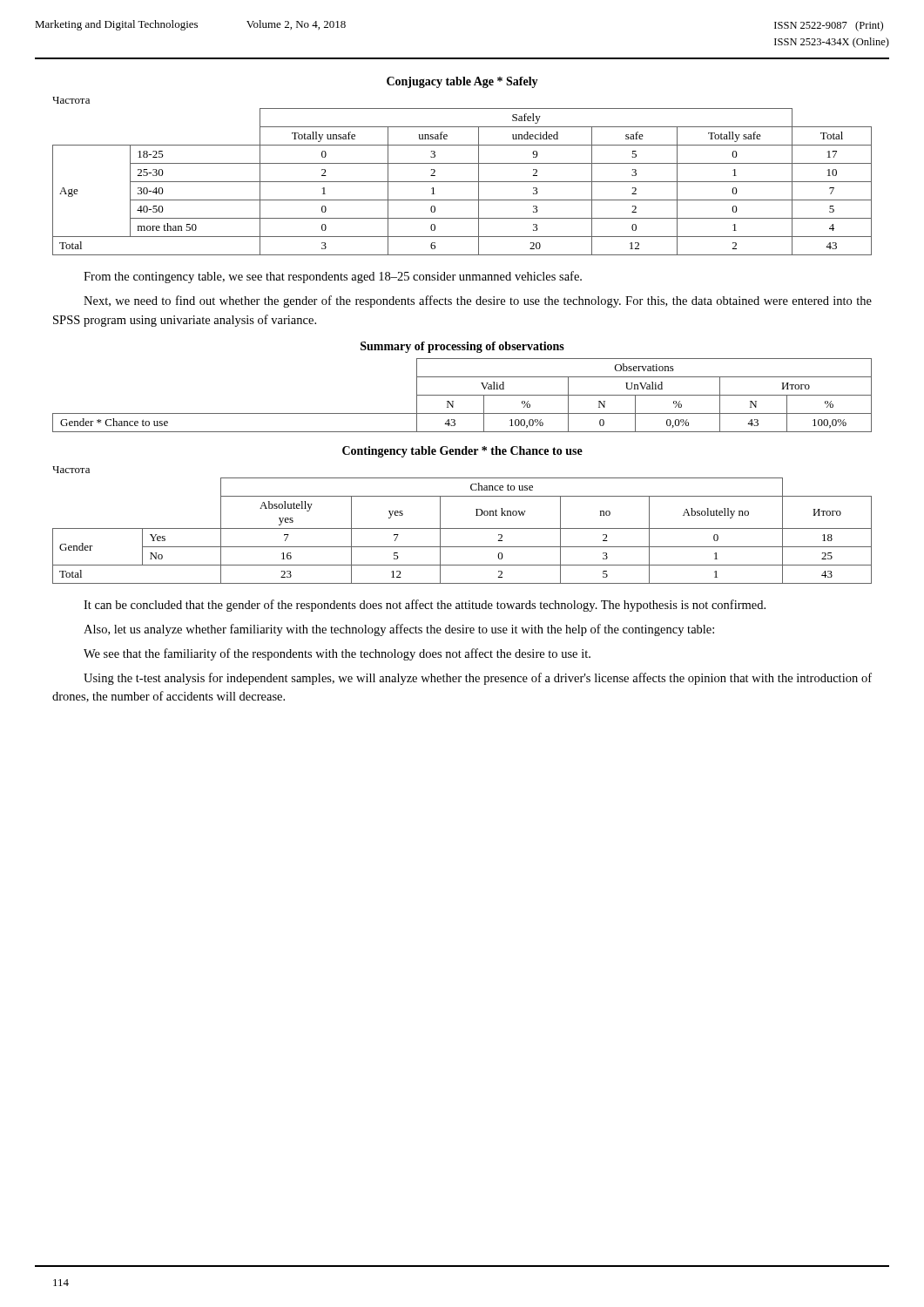Click on the passage starting "Using the t-test"
Image resolution: width=924 pixels, height=1307 pixels.
pos(462,687)
